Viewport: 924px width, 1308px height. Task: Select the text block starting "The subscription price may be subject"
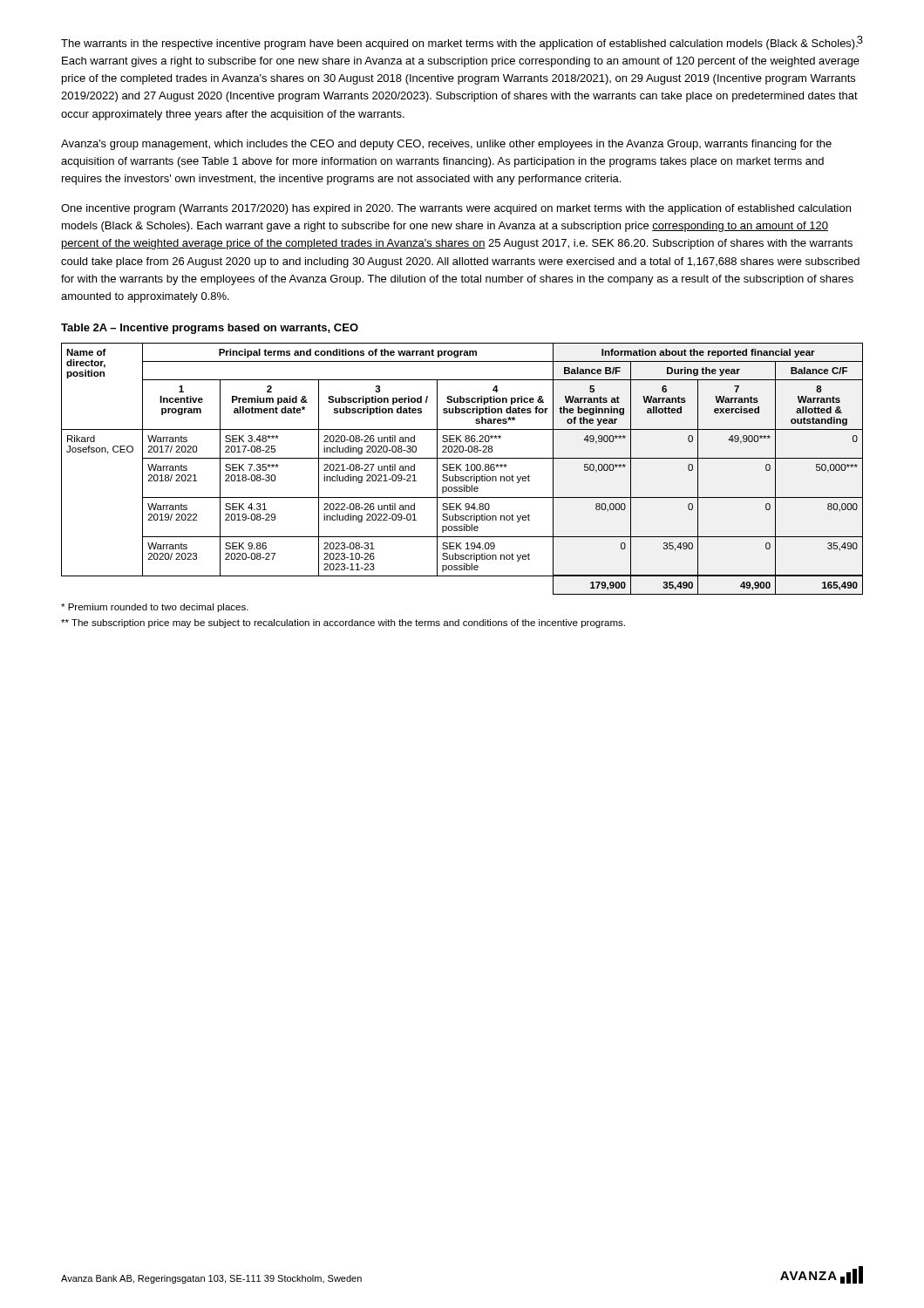[343, 622]
